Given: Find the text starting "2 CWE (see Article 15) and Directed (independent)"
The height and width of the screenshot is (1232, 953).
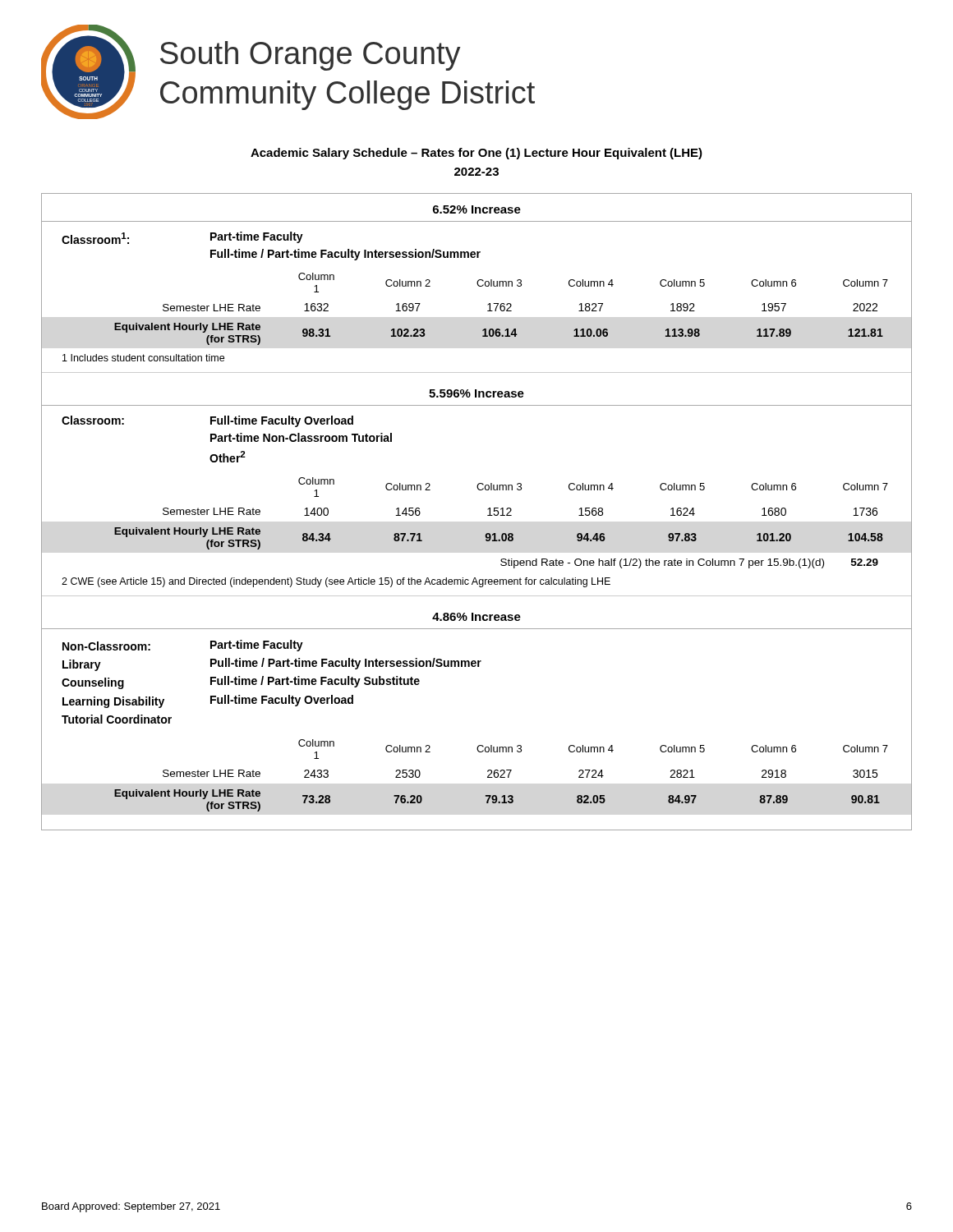Looking at the screenshot, I should click(336, 581).
